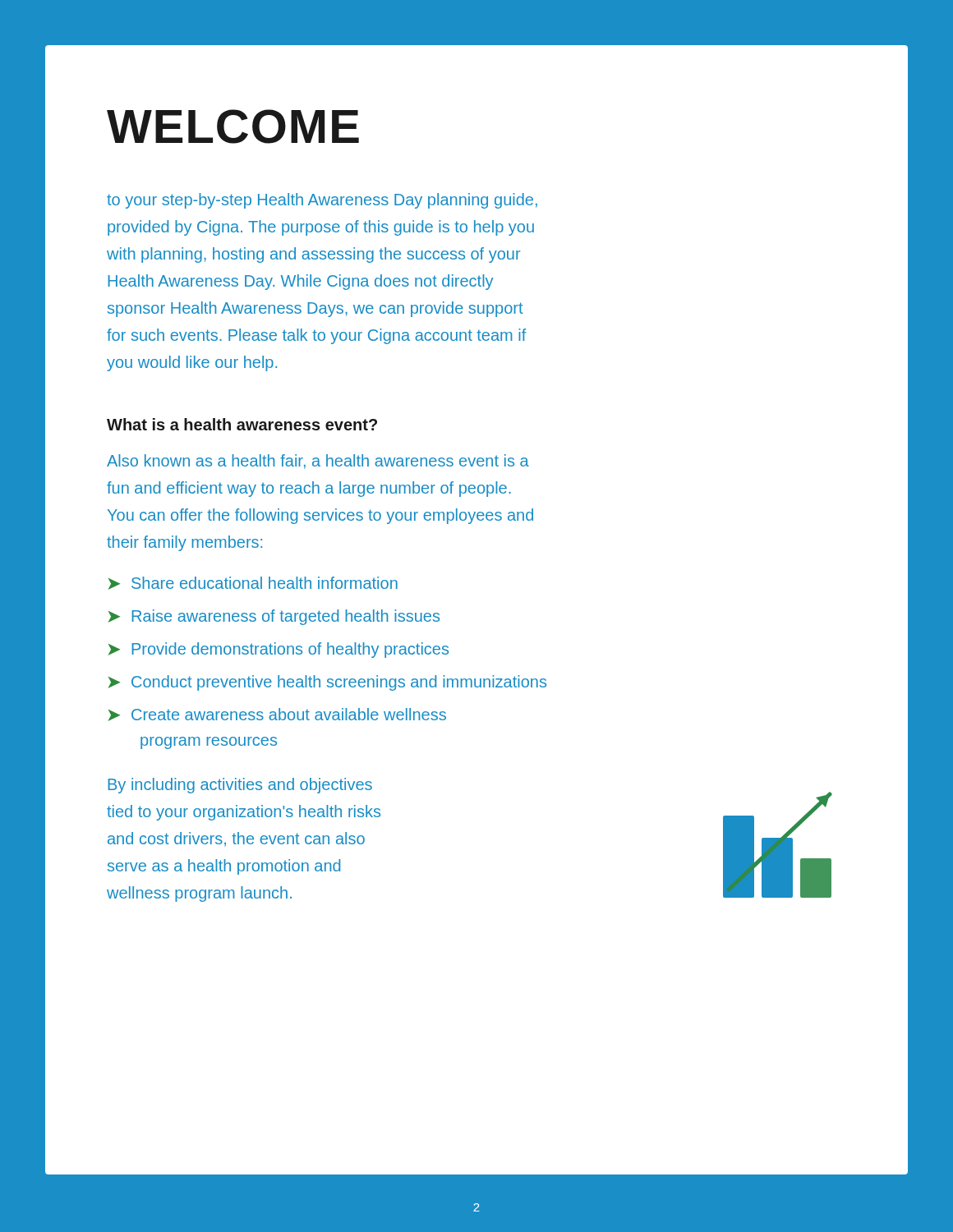Locate a illustration
This screenshot has width=953, height=1232.
pyautogui.click(x=783, y=846)
